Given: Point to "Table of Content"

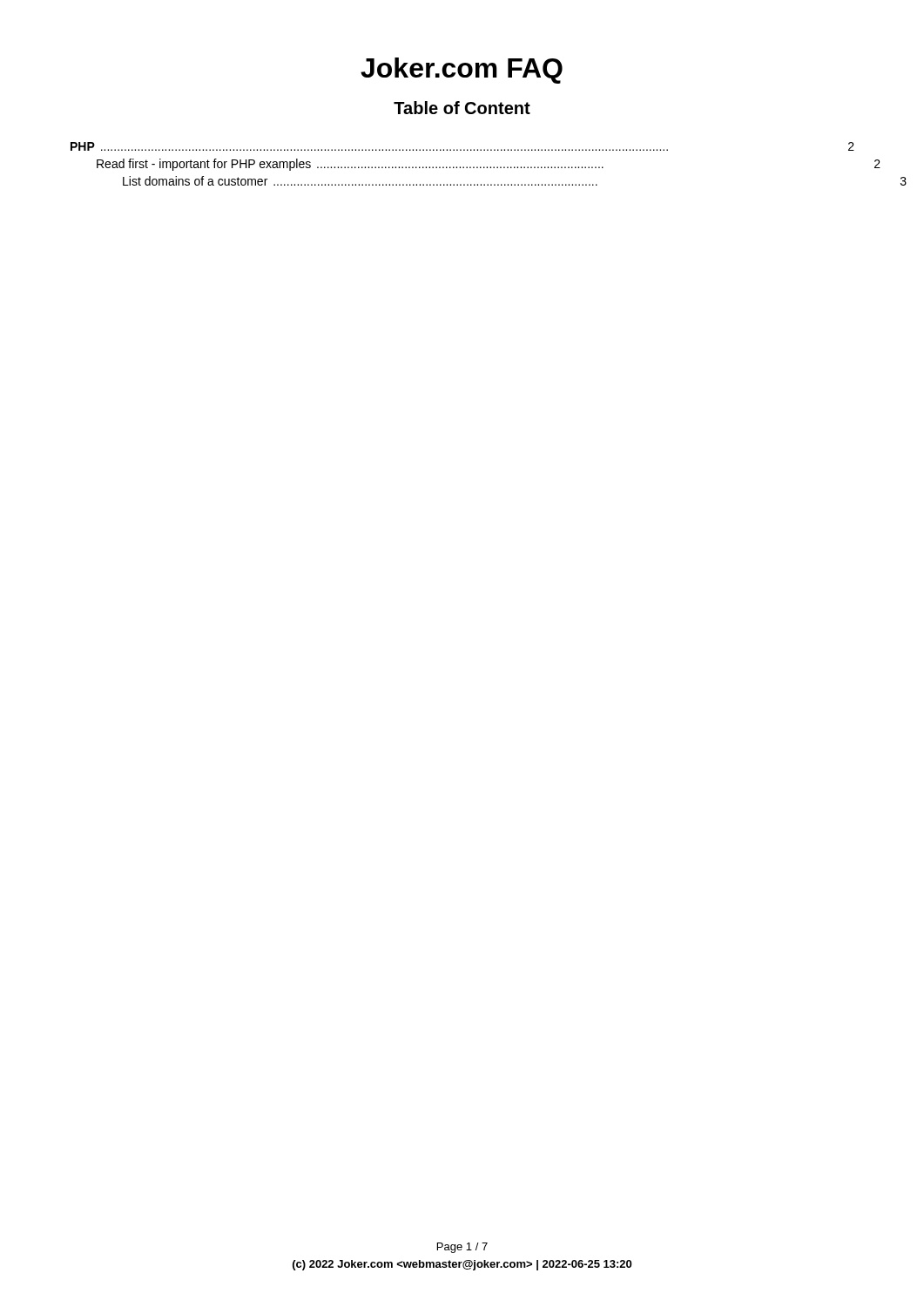Looking at the screenshot, I should [x=462, y=108].
